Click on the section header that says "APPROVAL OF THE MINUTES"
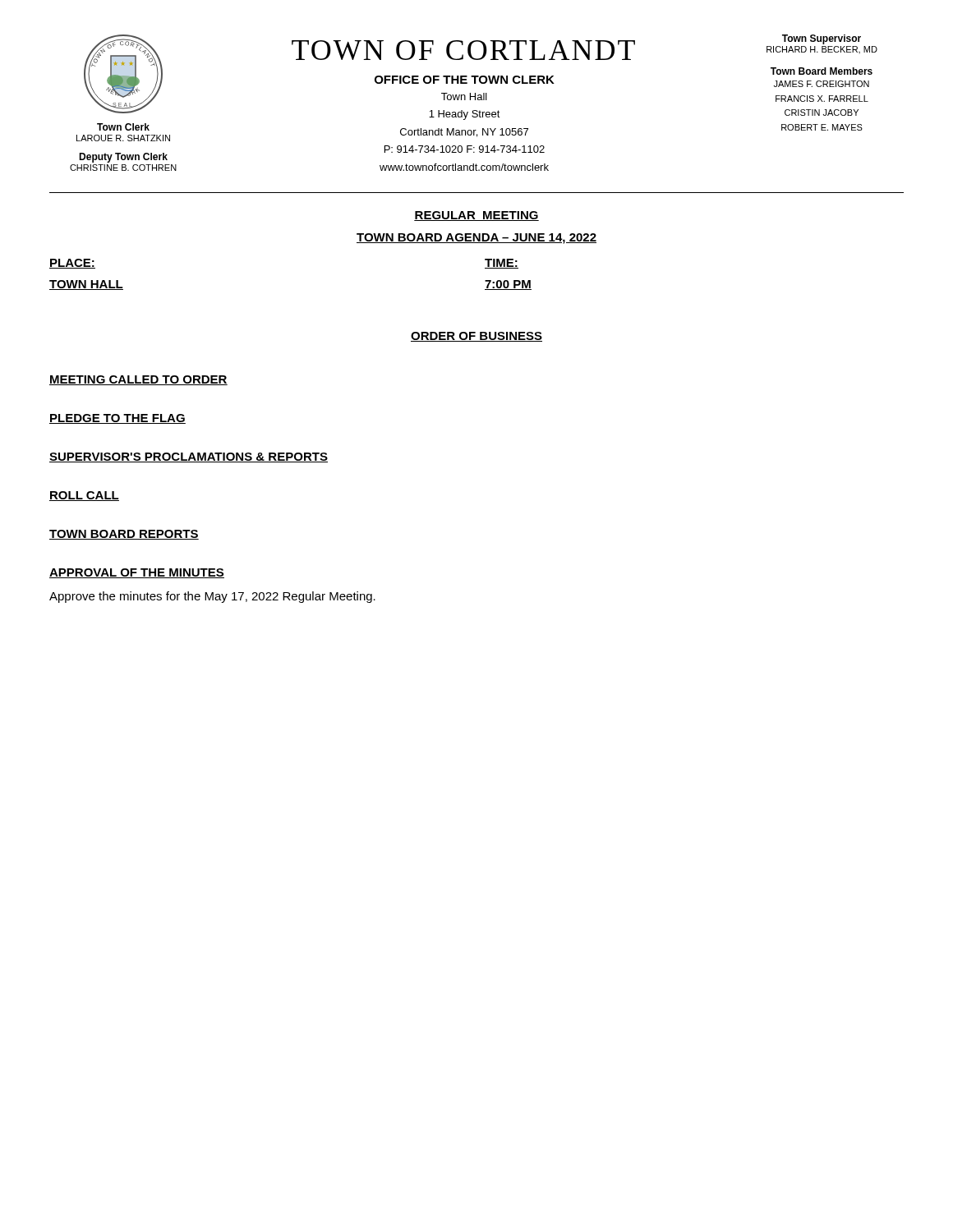Screen dimensions: 1232x953 (x=137, y=572)
